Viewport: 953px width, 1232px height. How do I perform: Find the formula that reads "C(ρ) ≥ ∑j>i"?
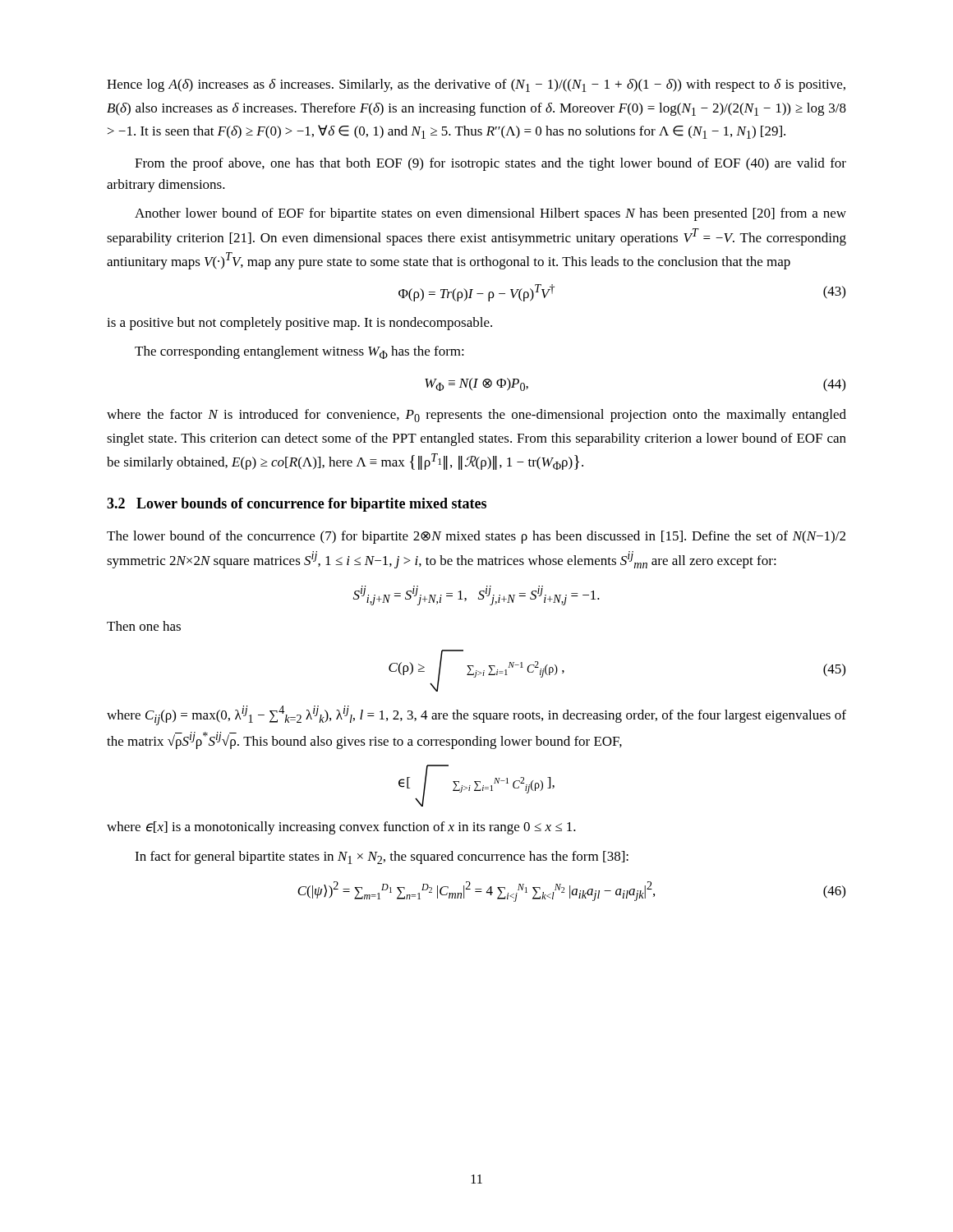pos(476,669)
